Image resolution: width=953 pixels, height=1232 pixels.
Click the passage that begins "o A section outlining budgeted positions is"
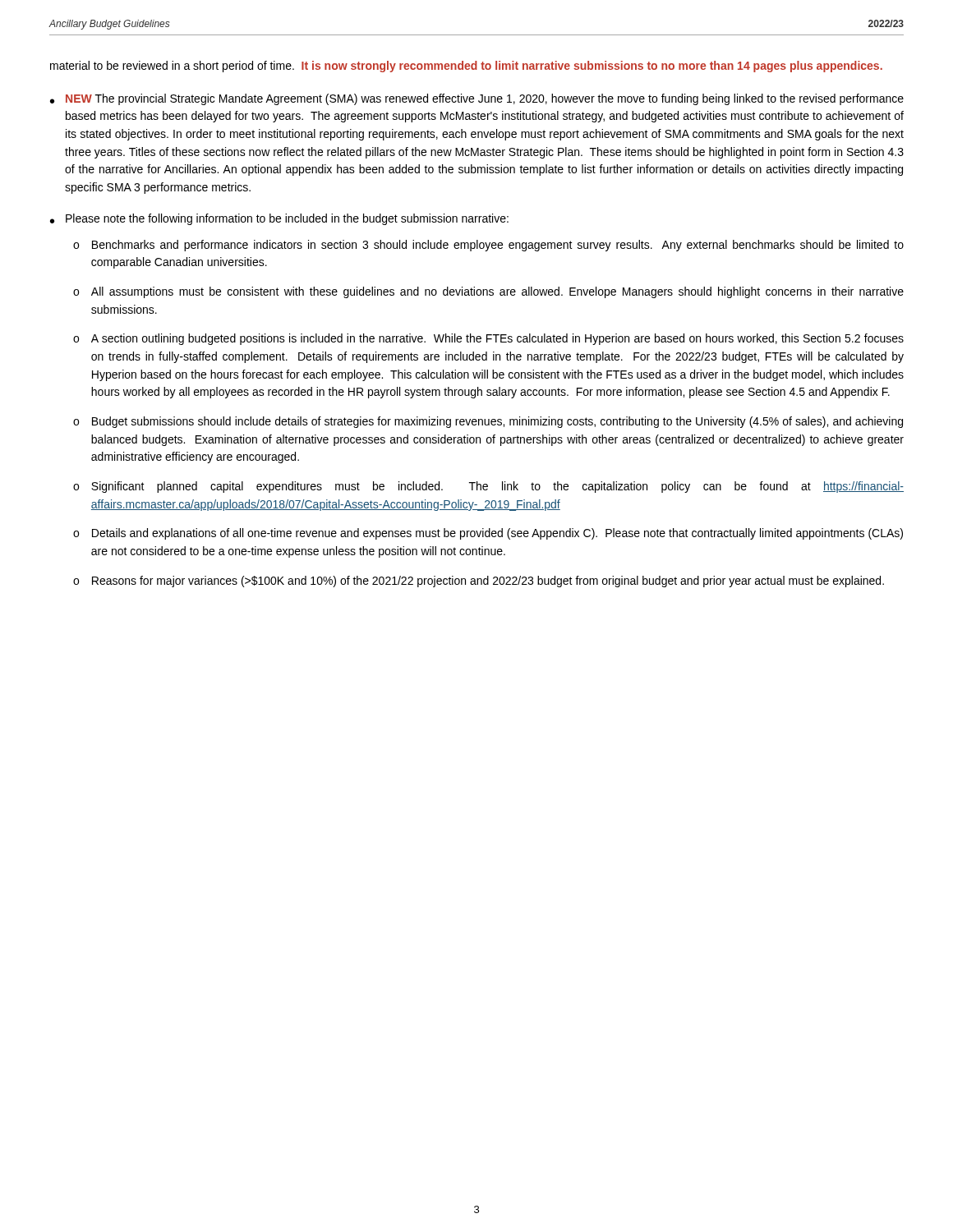pyautogui.click(x=488, y=366)
